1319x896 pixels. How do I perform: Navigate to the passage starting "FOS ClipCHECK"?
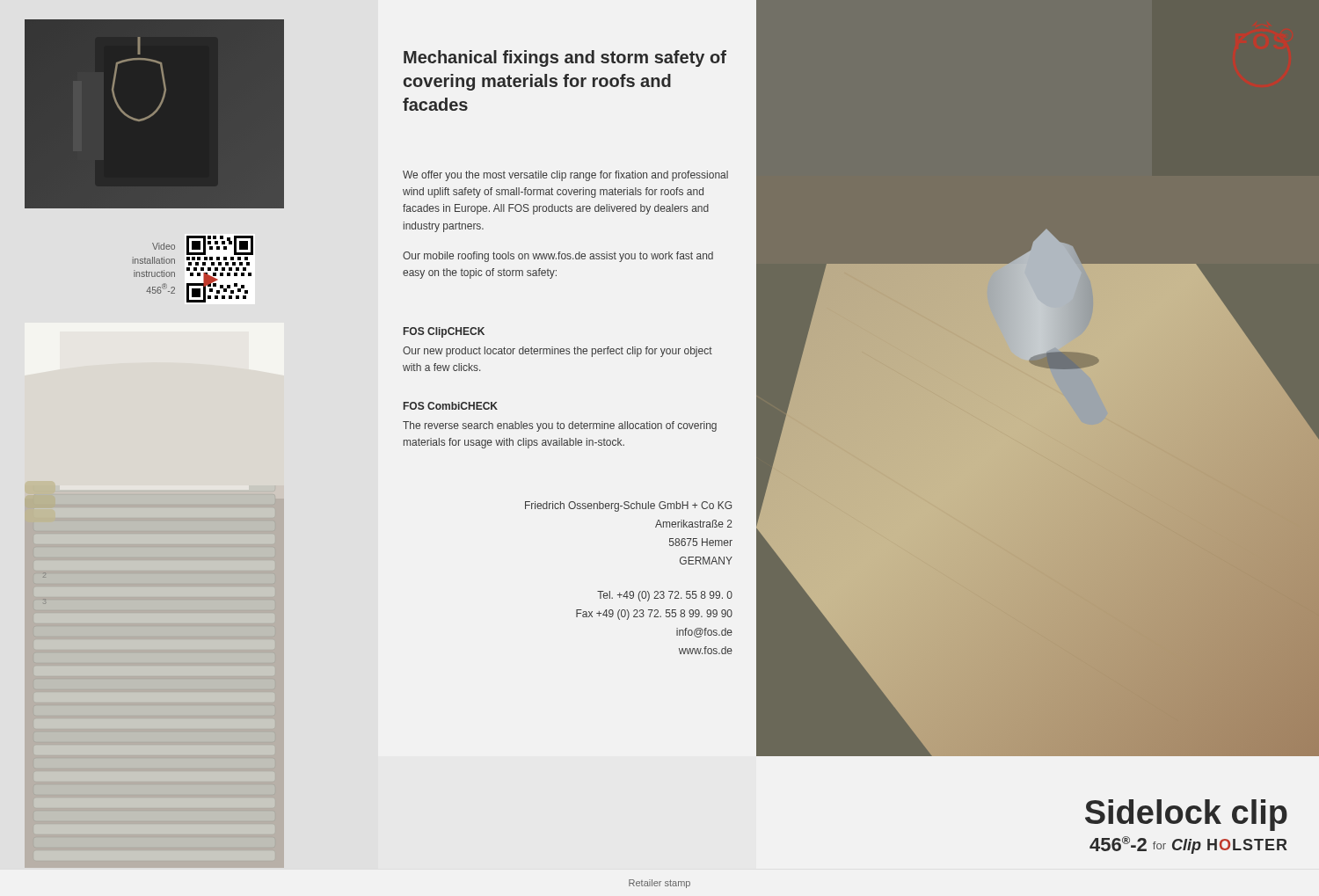click(x=444, y=332)
